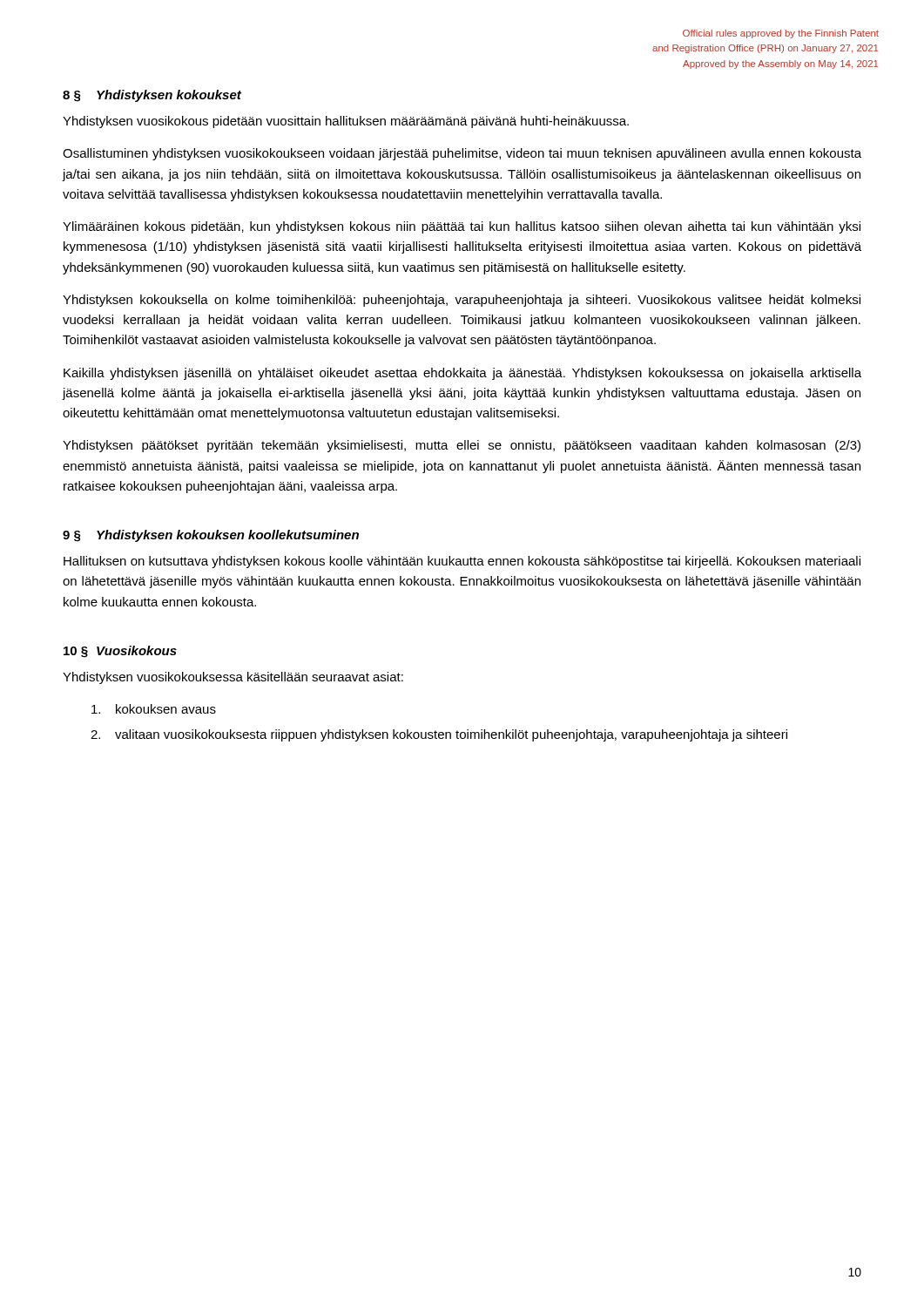Navigate to the passage starting "9 § Yhdistyksen kokouksen koollekutsuminen"
Image resolution: width=924 pixels, height=1307 pixels.
click(211, 535)
